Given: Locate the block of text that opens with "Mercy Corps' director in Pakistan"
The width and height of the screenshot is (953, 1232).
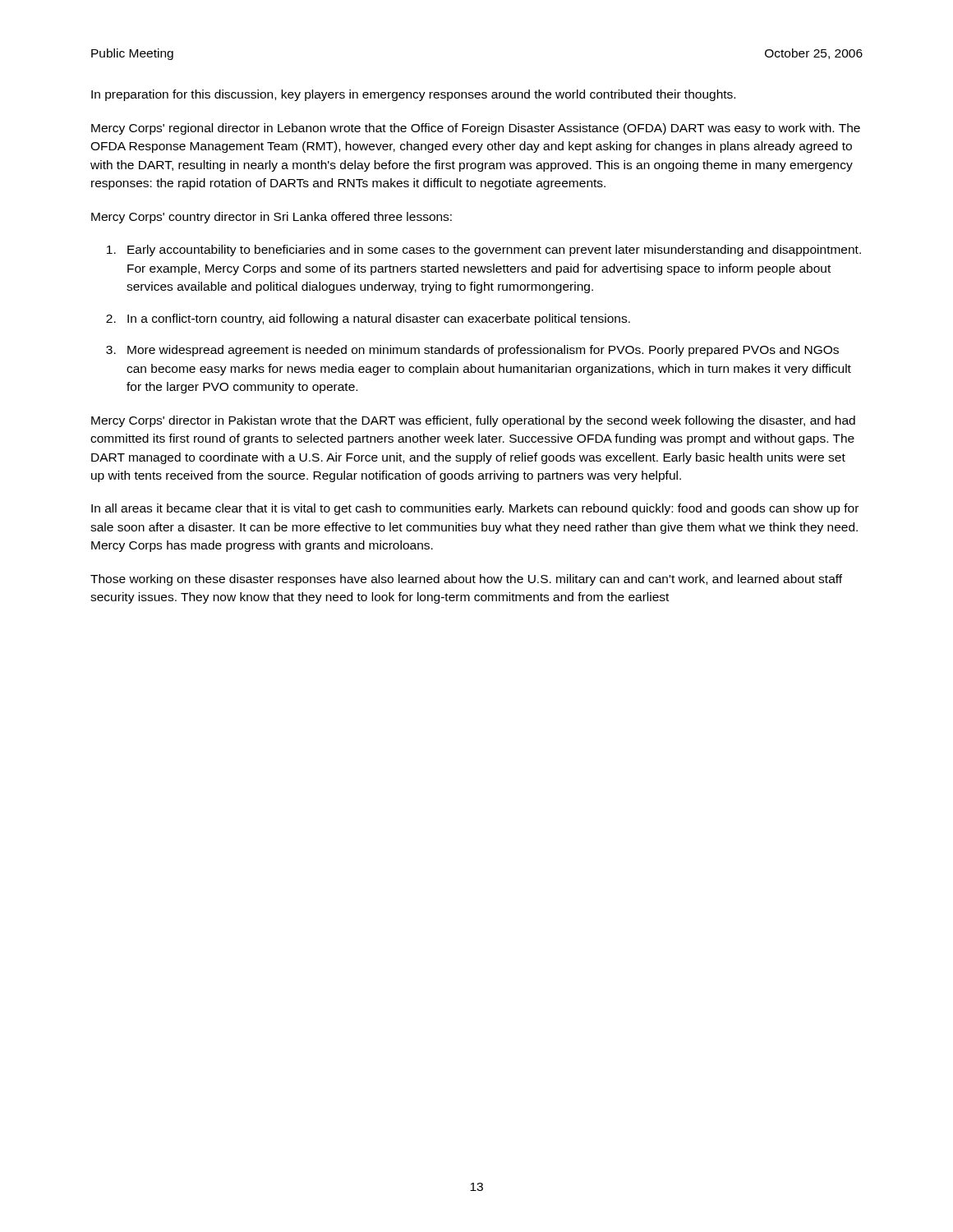Looking at the screenshot, I should coord(473,447).
